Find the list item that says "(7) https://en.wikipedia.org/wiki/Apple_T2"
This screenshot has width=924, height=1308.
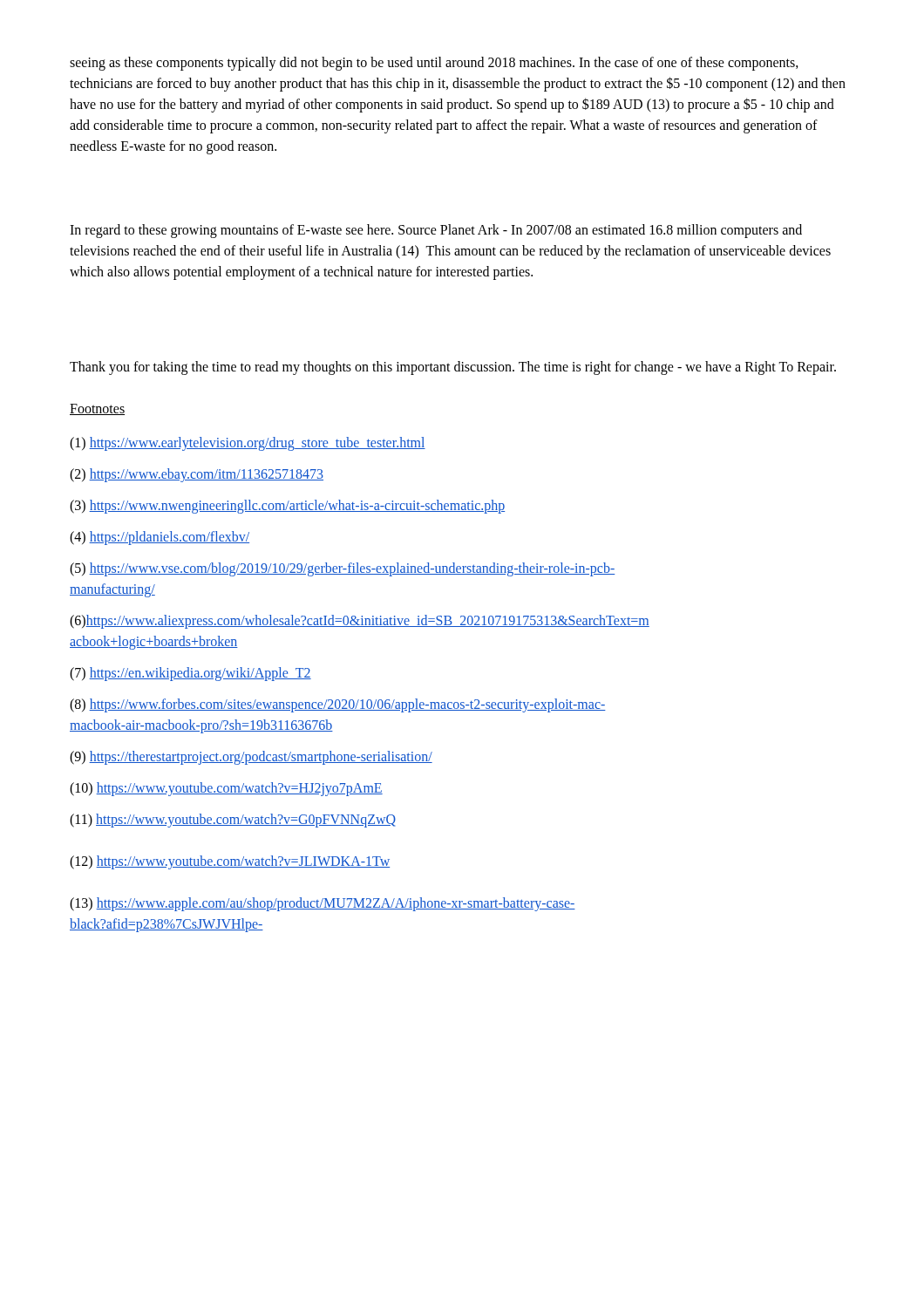[x=190, y=673]
